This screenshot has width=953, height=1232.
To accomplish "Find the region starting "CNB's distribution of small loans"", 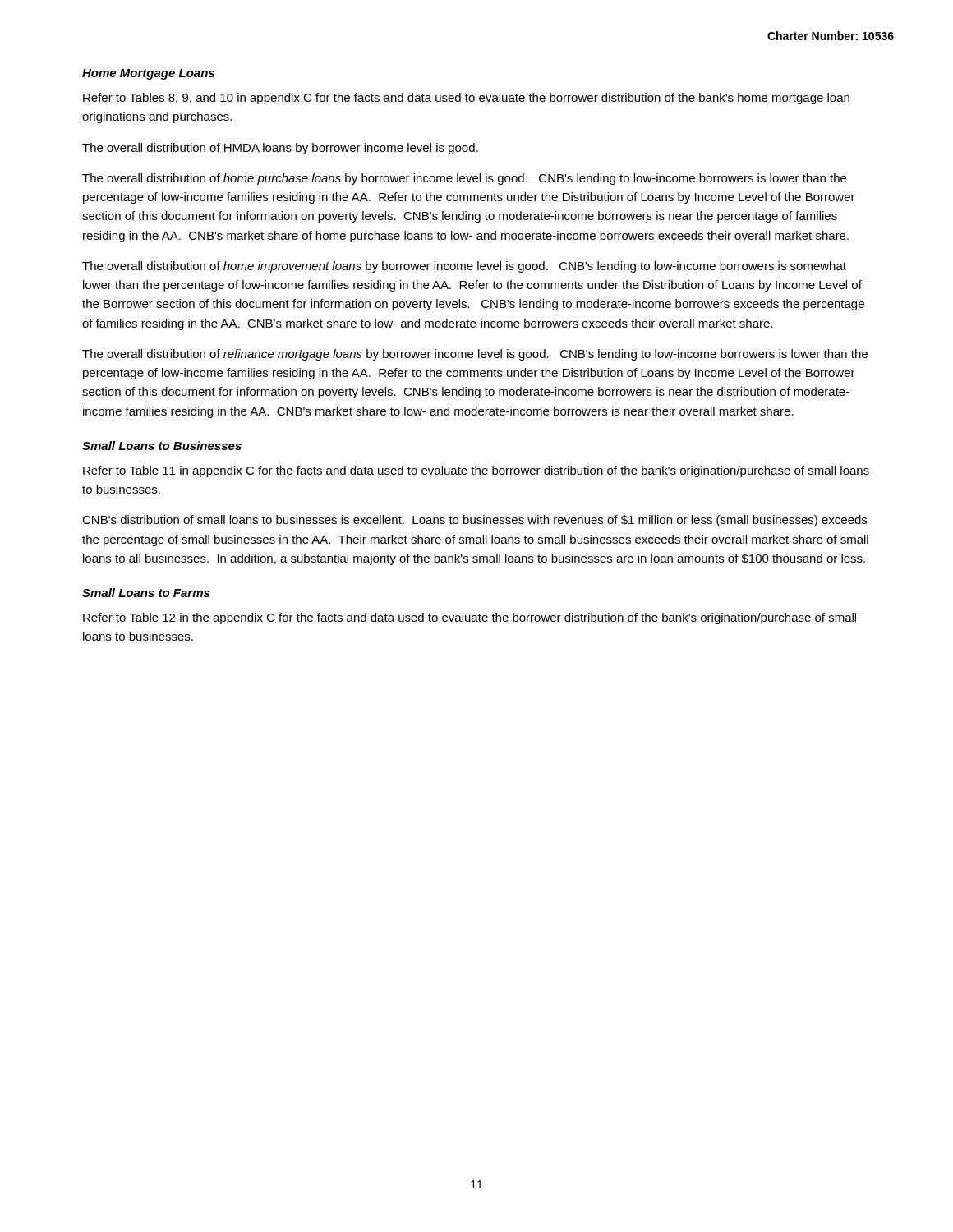I will 476,539.
